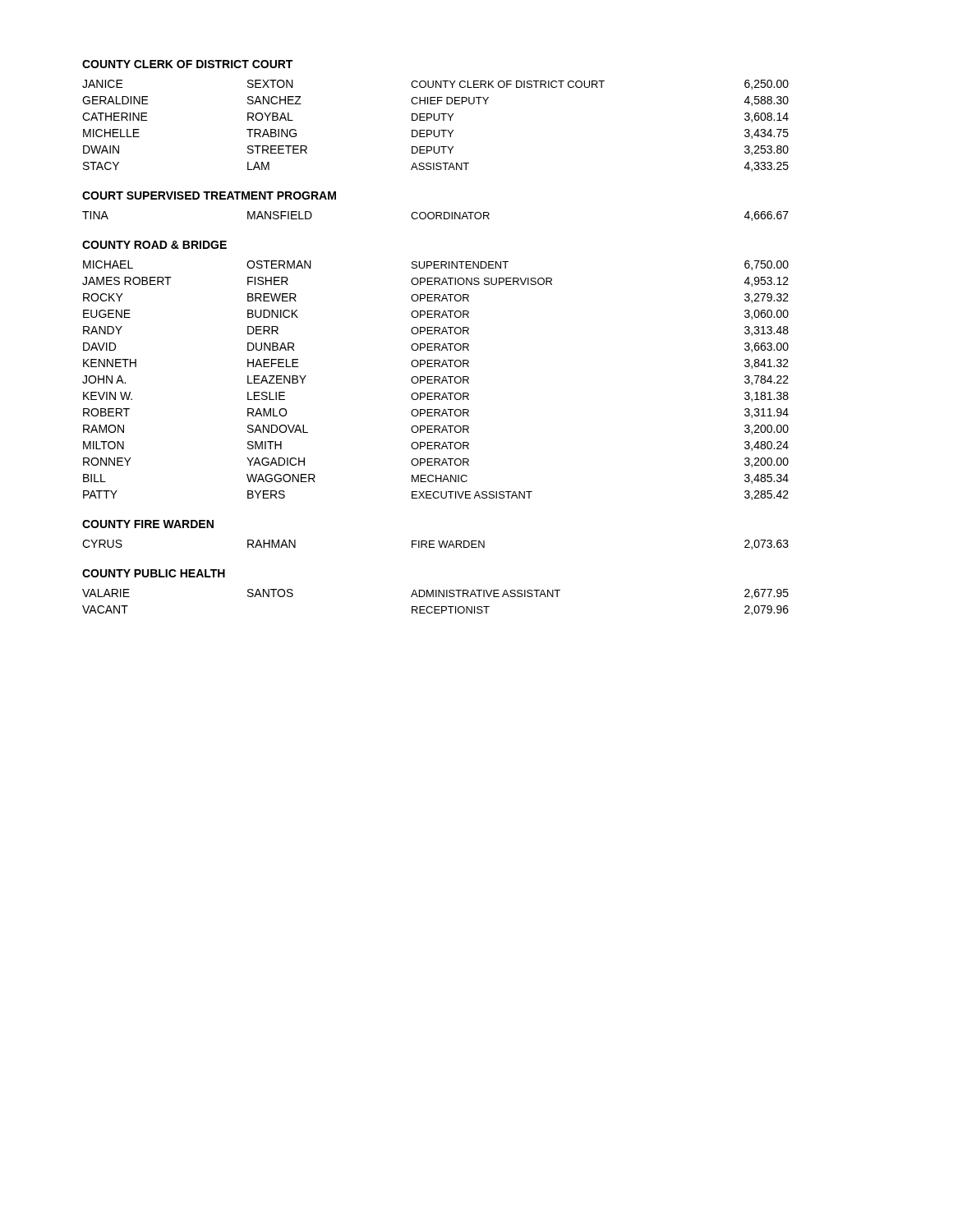Select the table that reads "CYRUS RAHMAN FIRE WARDEN 2,073.63"

(476, 544)
